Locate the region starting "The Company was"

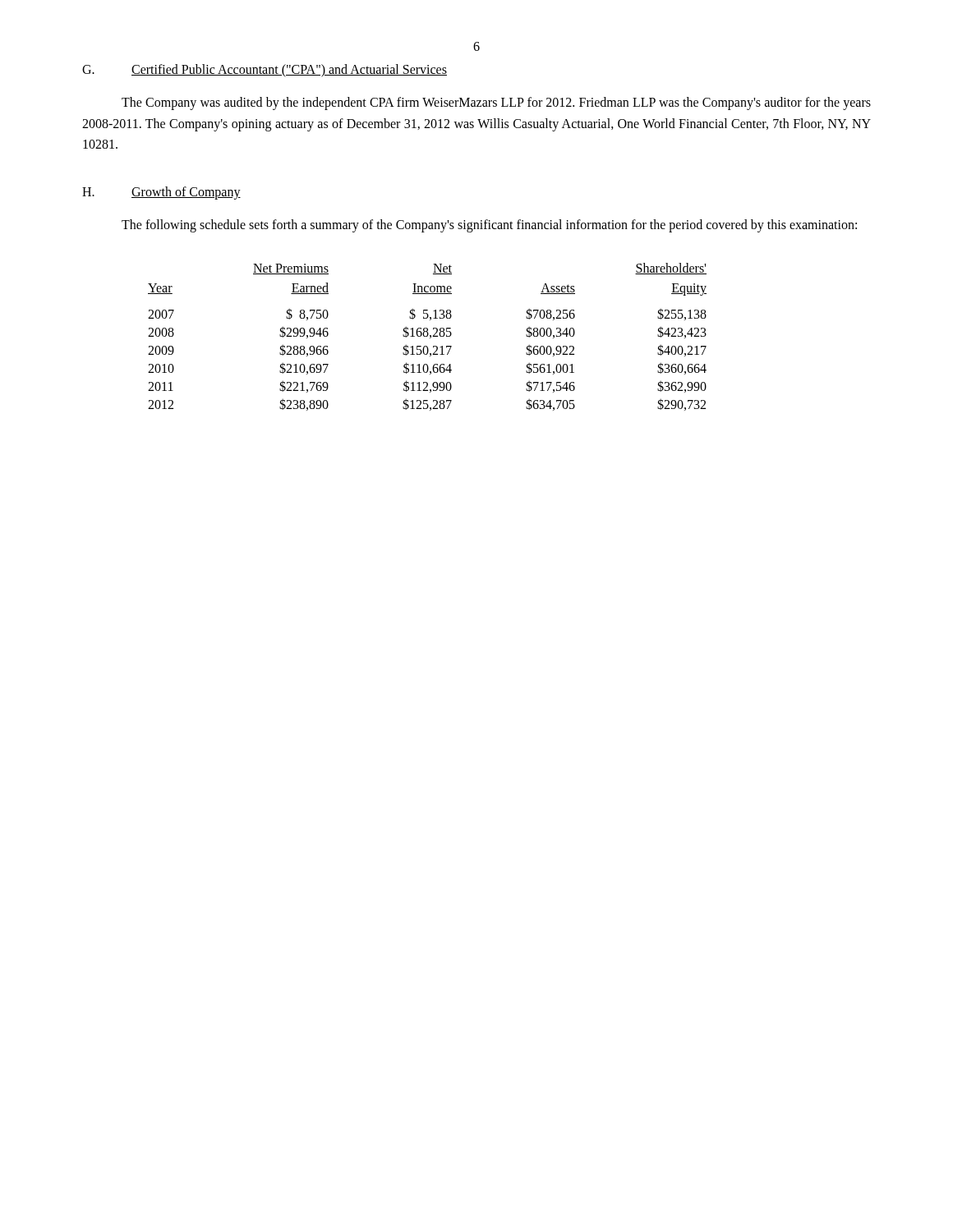coord(476,123)
